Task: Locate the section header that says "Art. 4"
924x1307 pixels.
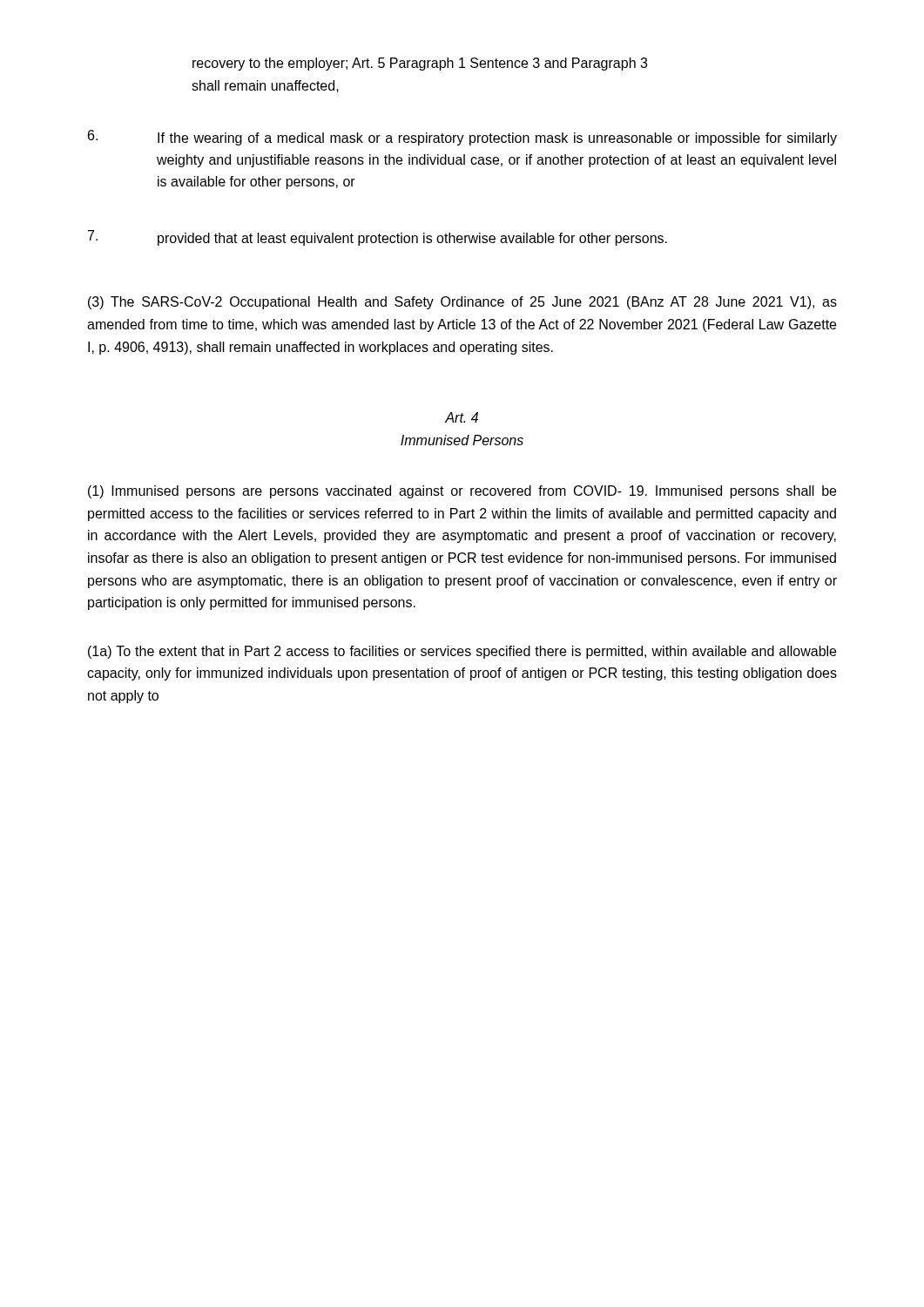Action: tap(462, 418)
